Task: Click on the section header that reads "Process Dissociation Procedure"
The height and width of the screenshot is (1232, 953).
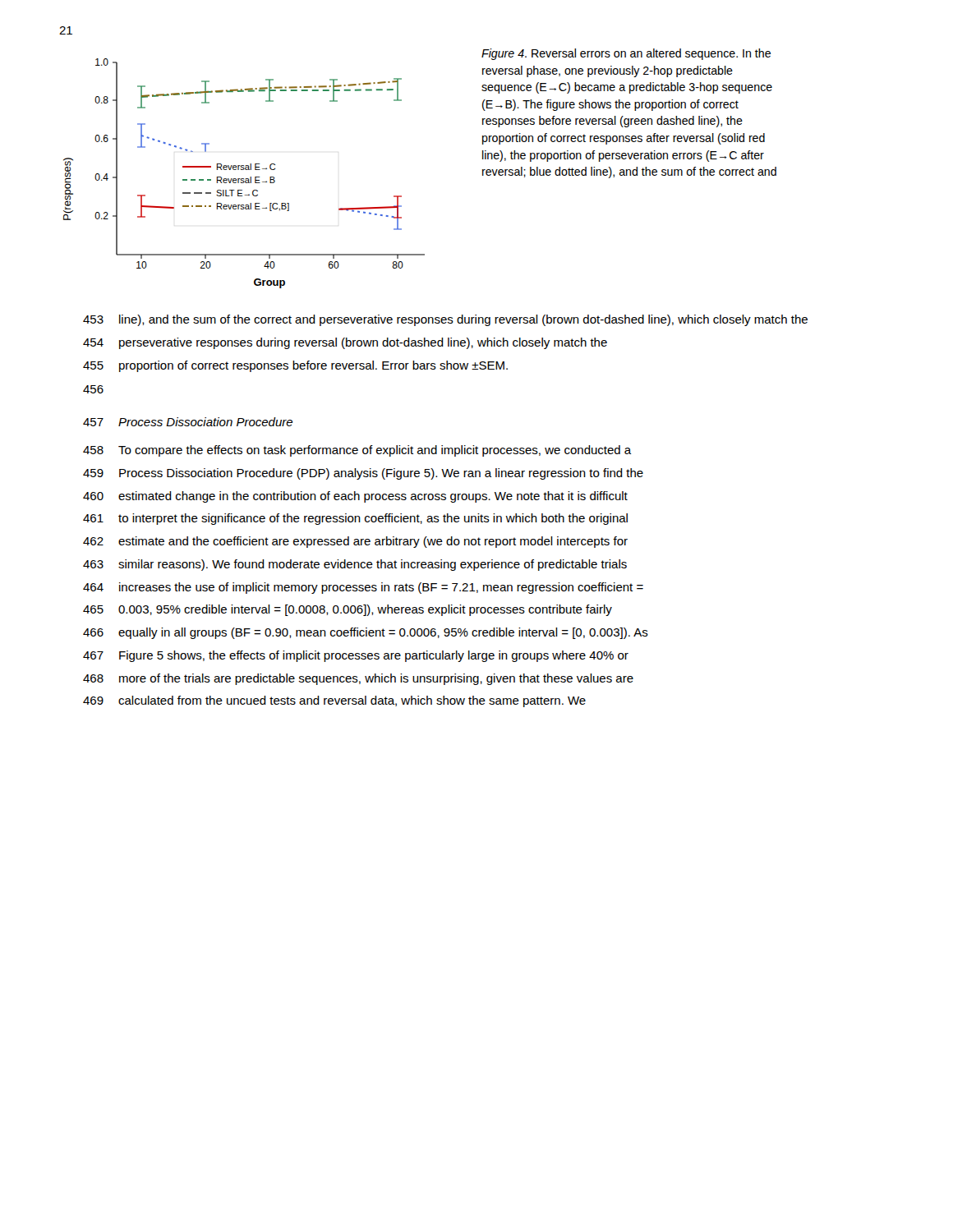Action: [206, 422]
